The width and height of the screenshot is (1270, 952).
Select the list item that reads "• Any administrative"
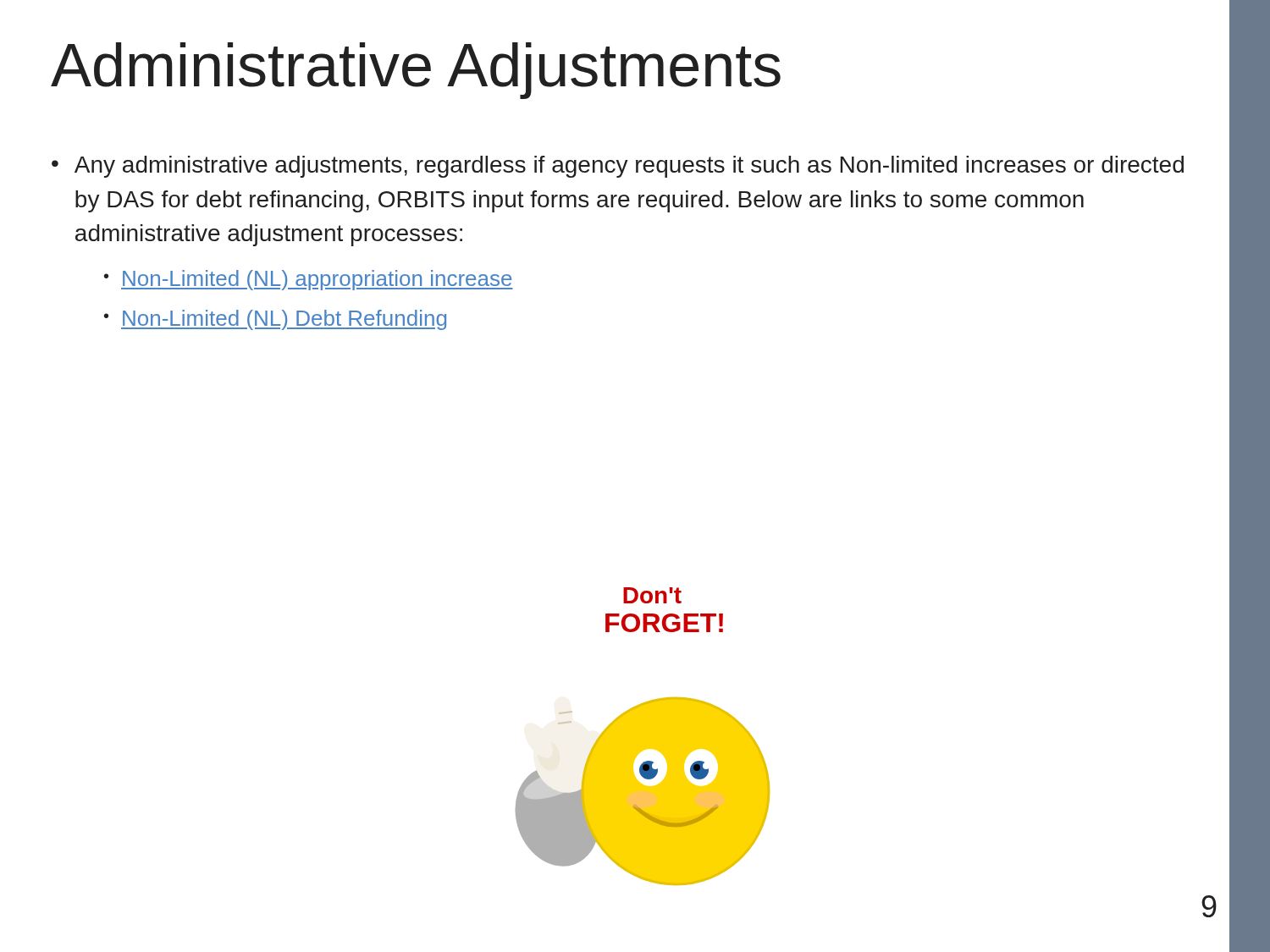622,200
